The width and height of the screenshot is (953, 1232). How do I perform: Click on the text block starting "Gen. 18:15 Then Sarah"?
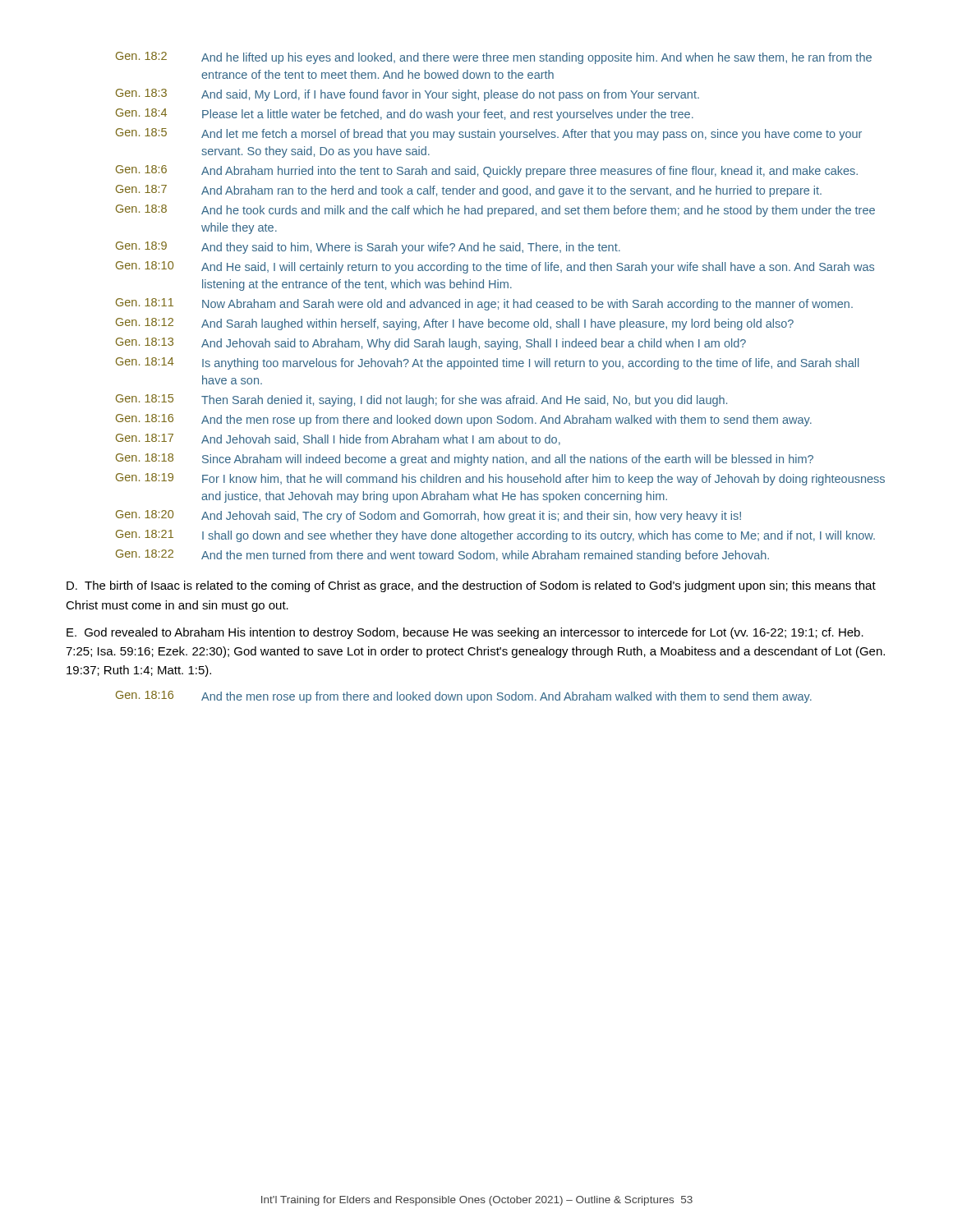(x=501, y=401)
